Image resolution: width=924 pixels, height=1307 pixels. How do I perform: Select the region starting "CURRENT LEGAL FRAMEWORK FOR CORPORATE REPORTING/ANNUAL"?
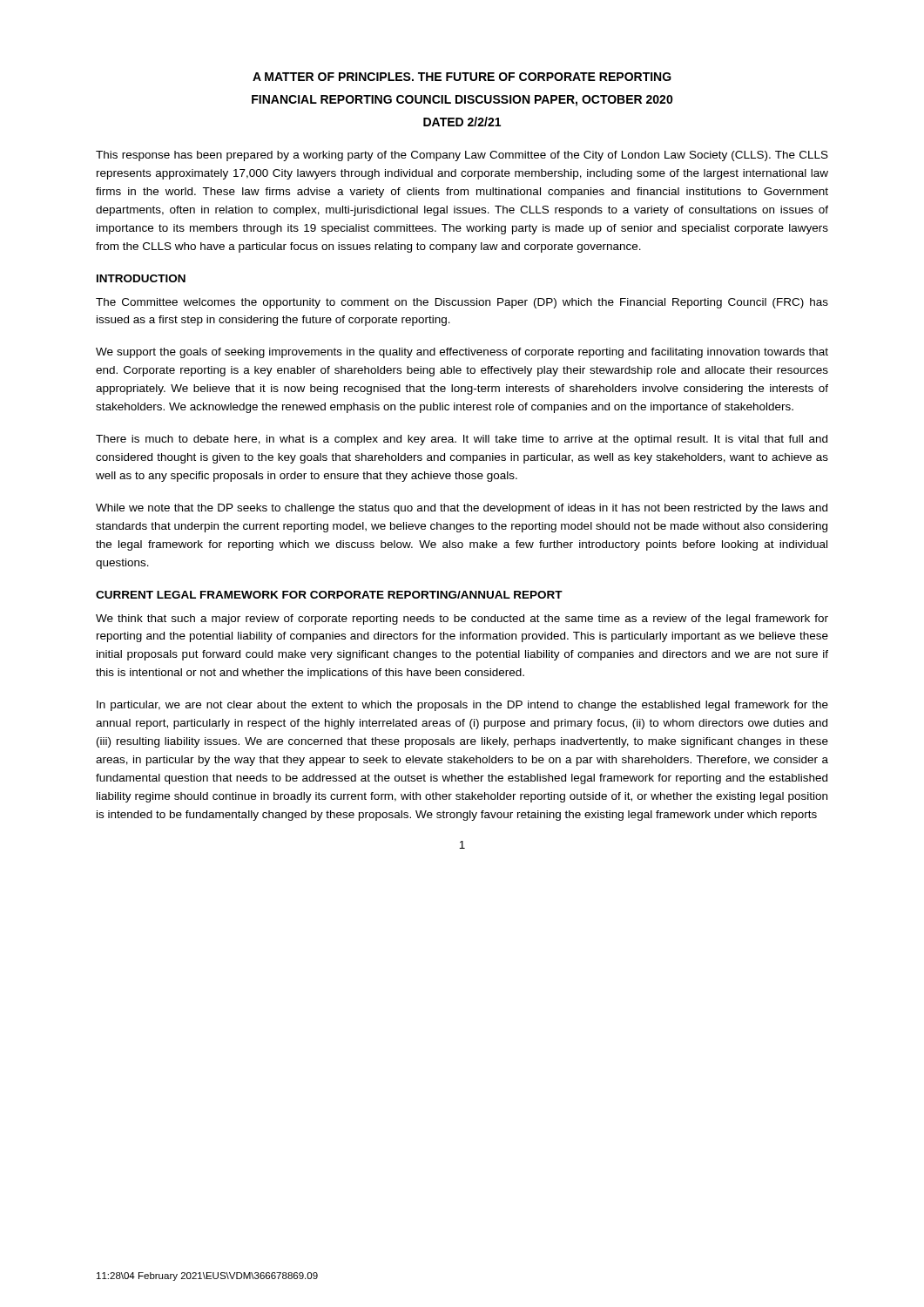tap(329, 594)
